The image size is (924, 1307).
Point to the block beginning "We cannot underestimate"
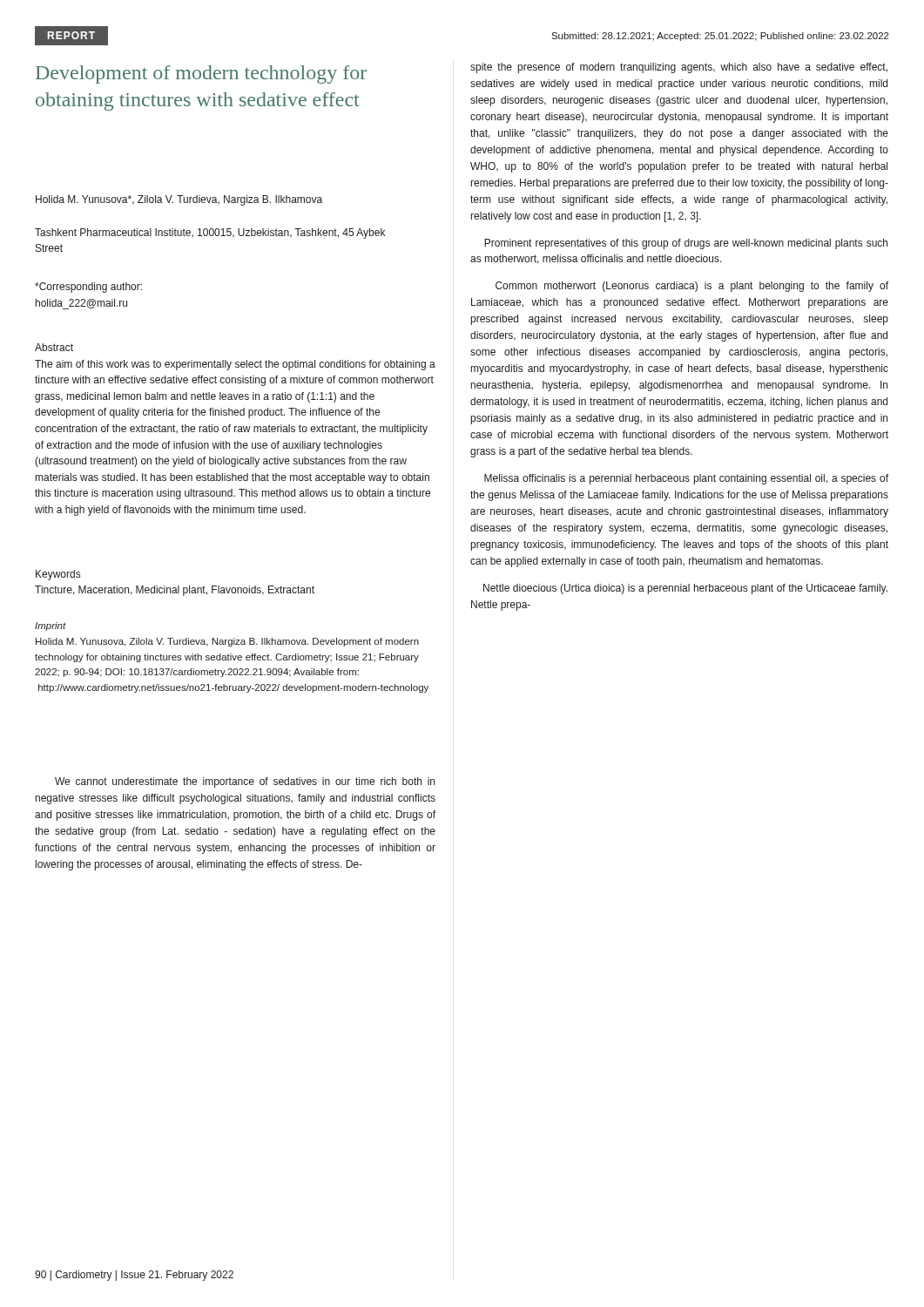point(235,823)
